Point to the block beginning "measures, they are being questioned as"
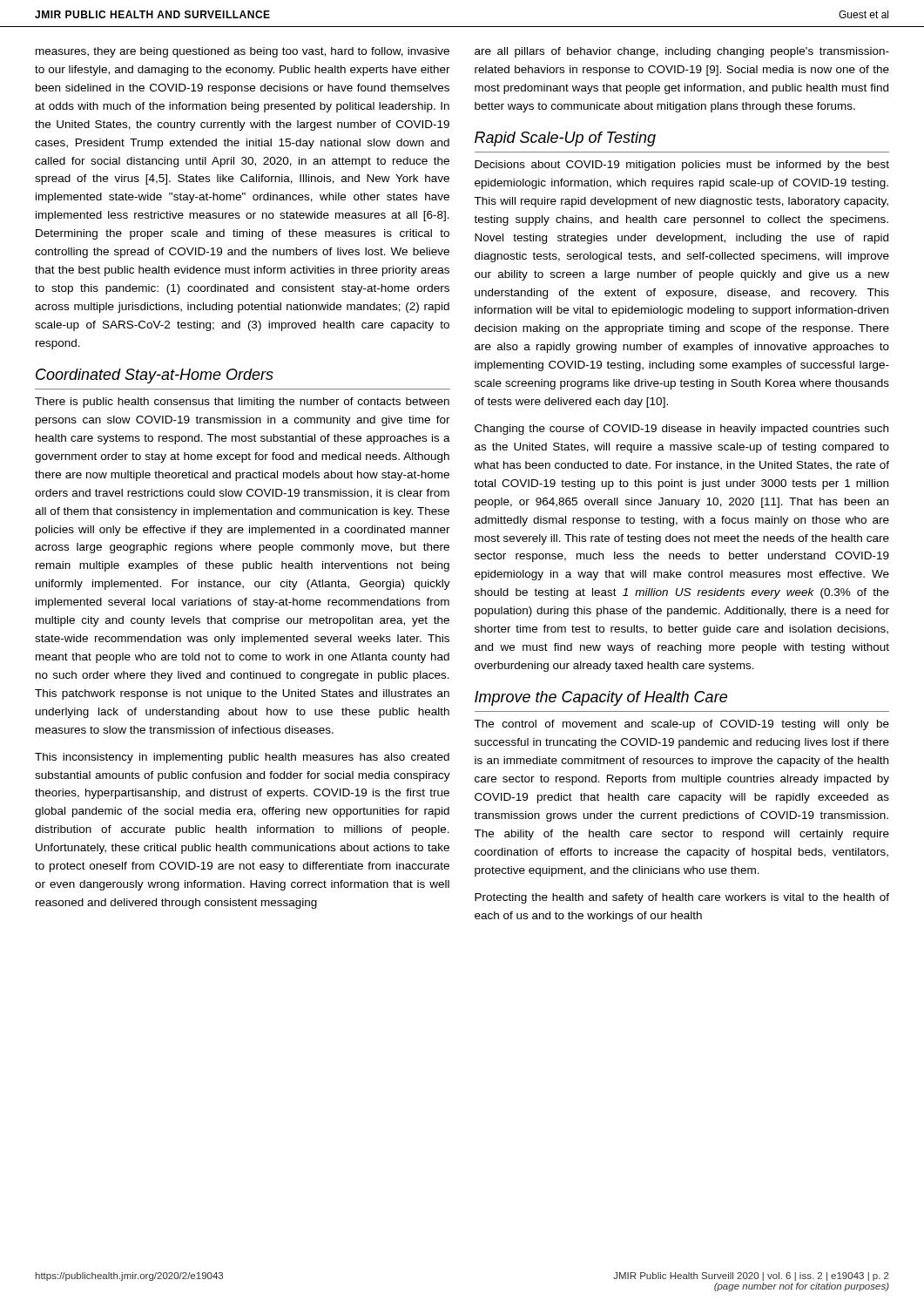The height and width of the screenshot is (1307, 924). tap(242, 198)
